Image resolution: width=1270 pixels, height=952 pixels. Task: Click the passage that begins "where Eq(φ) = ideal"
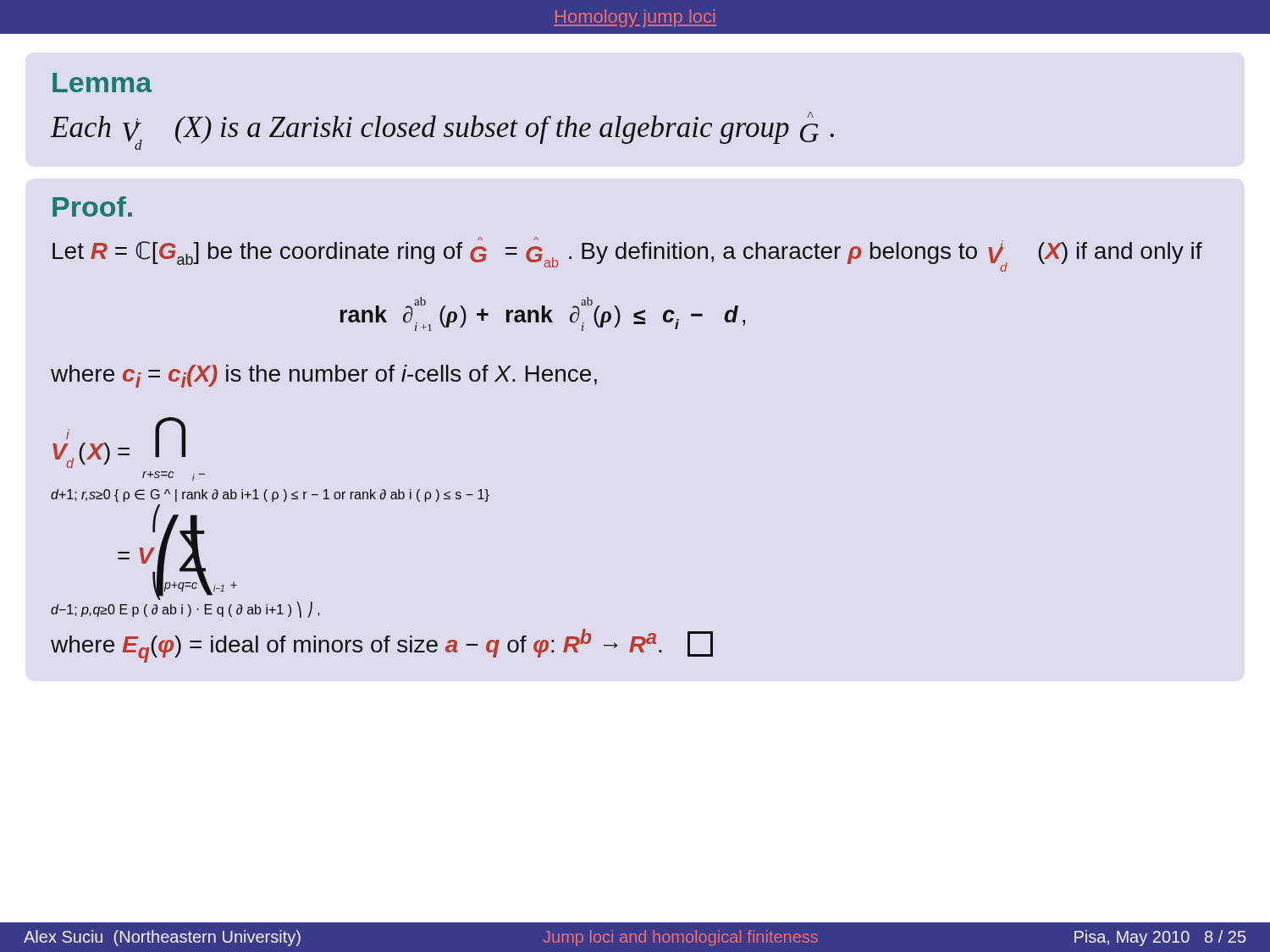point(382,644)
